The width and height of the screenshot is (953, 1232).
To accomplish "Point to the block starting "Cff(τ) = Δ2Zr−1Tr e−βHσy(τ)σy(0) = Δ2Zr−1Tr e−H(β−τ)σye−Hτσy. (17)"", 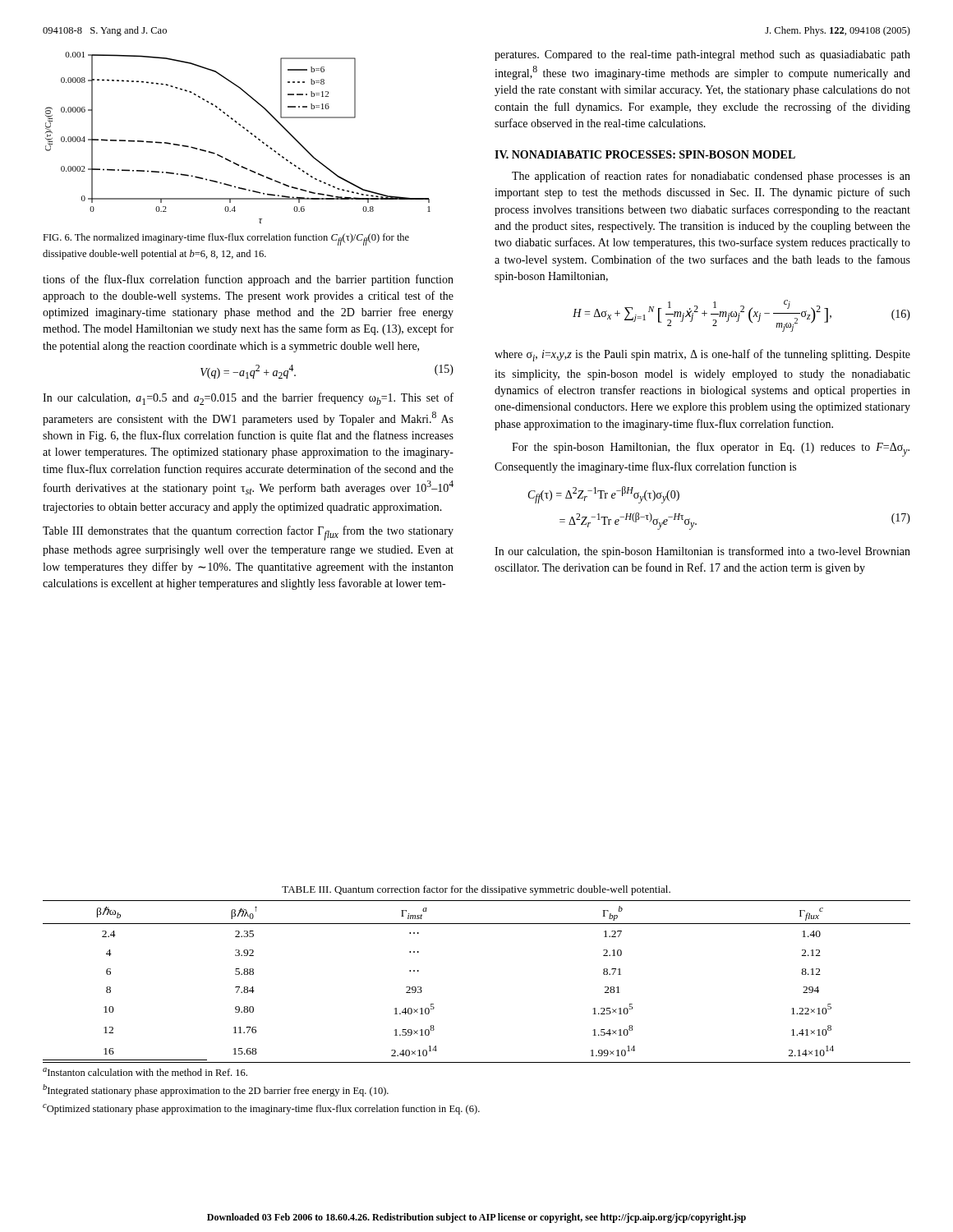I will 604,495.
